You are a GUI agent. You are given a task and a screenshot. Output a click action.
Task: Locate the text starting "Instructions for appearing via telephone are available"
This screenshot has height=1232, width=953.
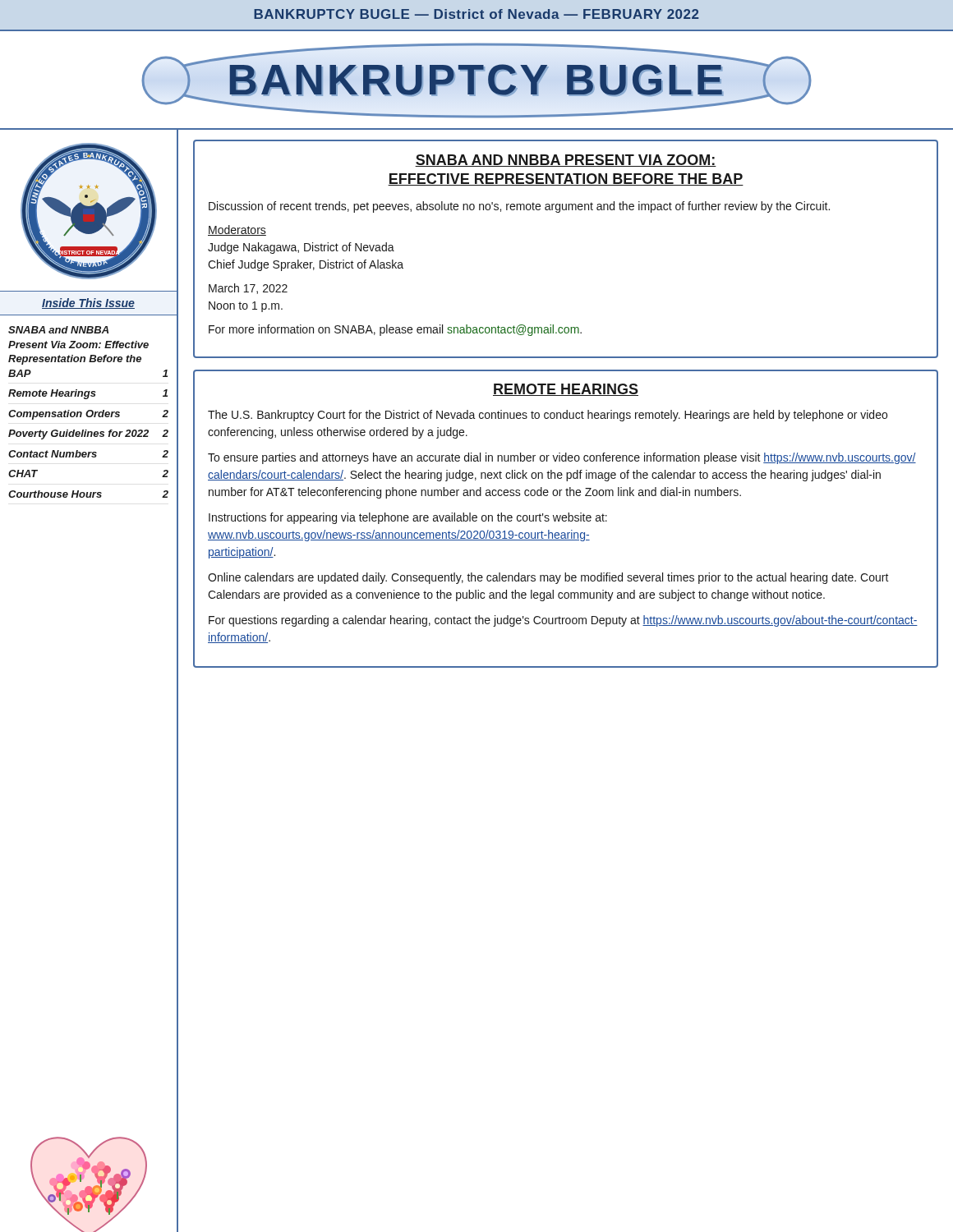[x=408, y=535]
